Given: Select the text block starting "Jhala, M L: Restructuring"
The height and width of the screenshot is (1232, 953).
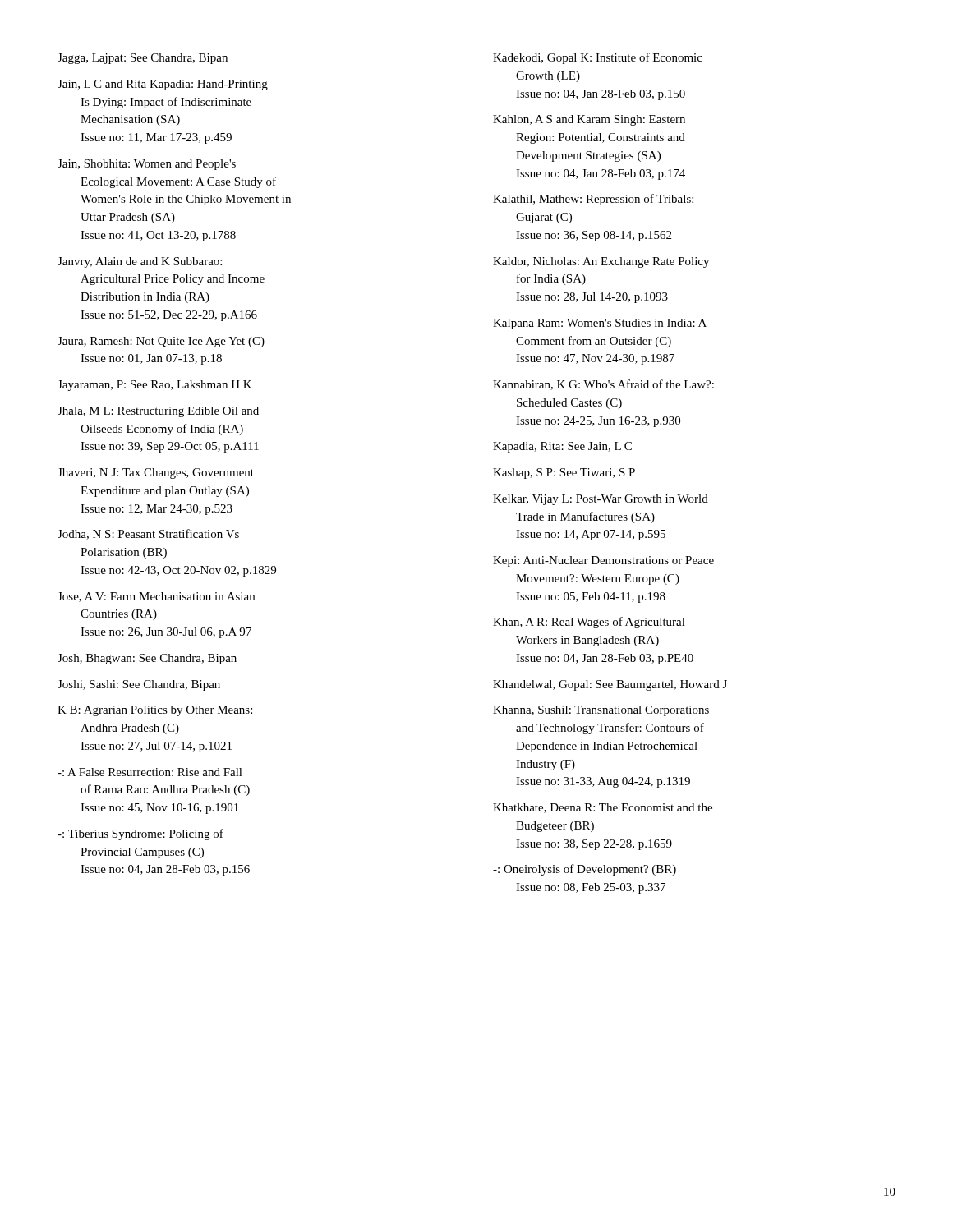Looking at the screenshot, I should point(158,412).
